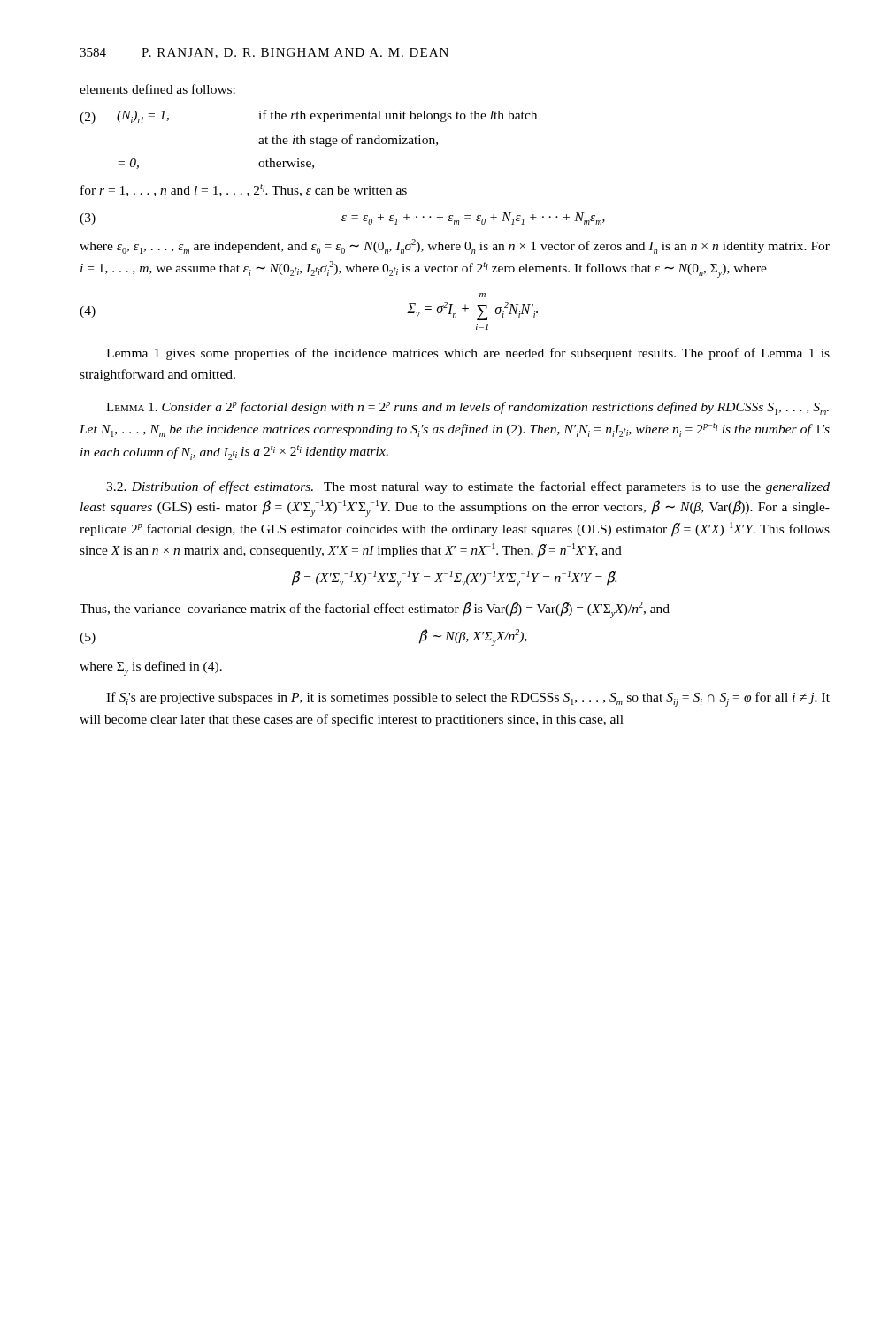Find the block on this page that starts "Lemma 1 gives some properties of"
Viewport: 896px width, 1327px height.
click(455, 363)
